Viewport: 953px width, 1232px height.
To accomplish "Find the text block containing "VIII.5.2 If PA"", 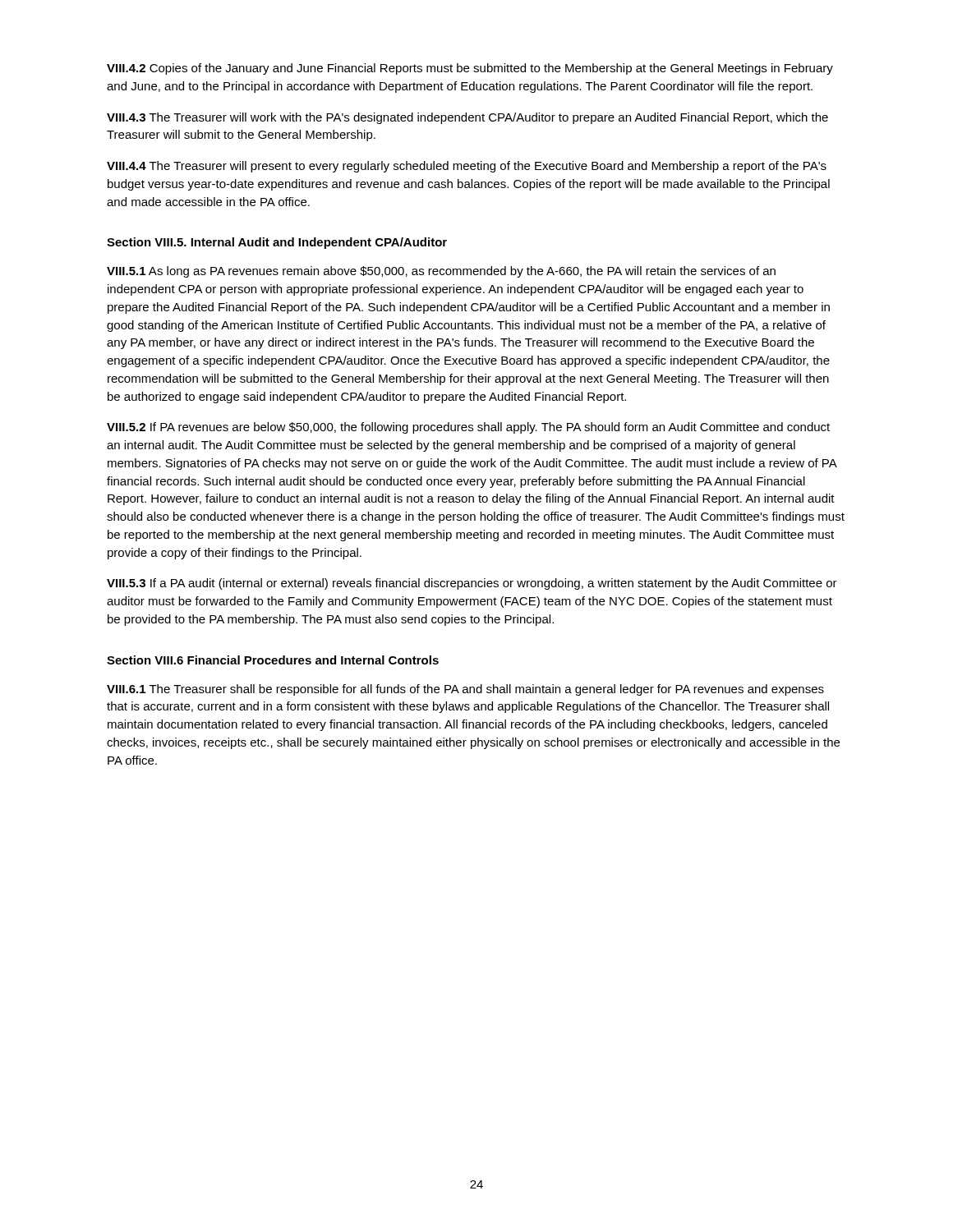I will pos(476,489).
